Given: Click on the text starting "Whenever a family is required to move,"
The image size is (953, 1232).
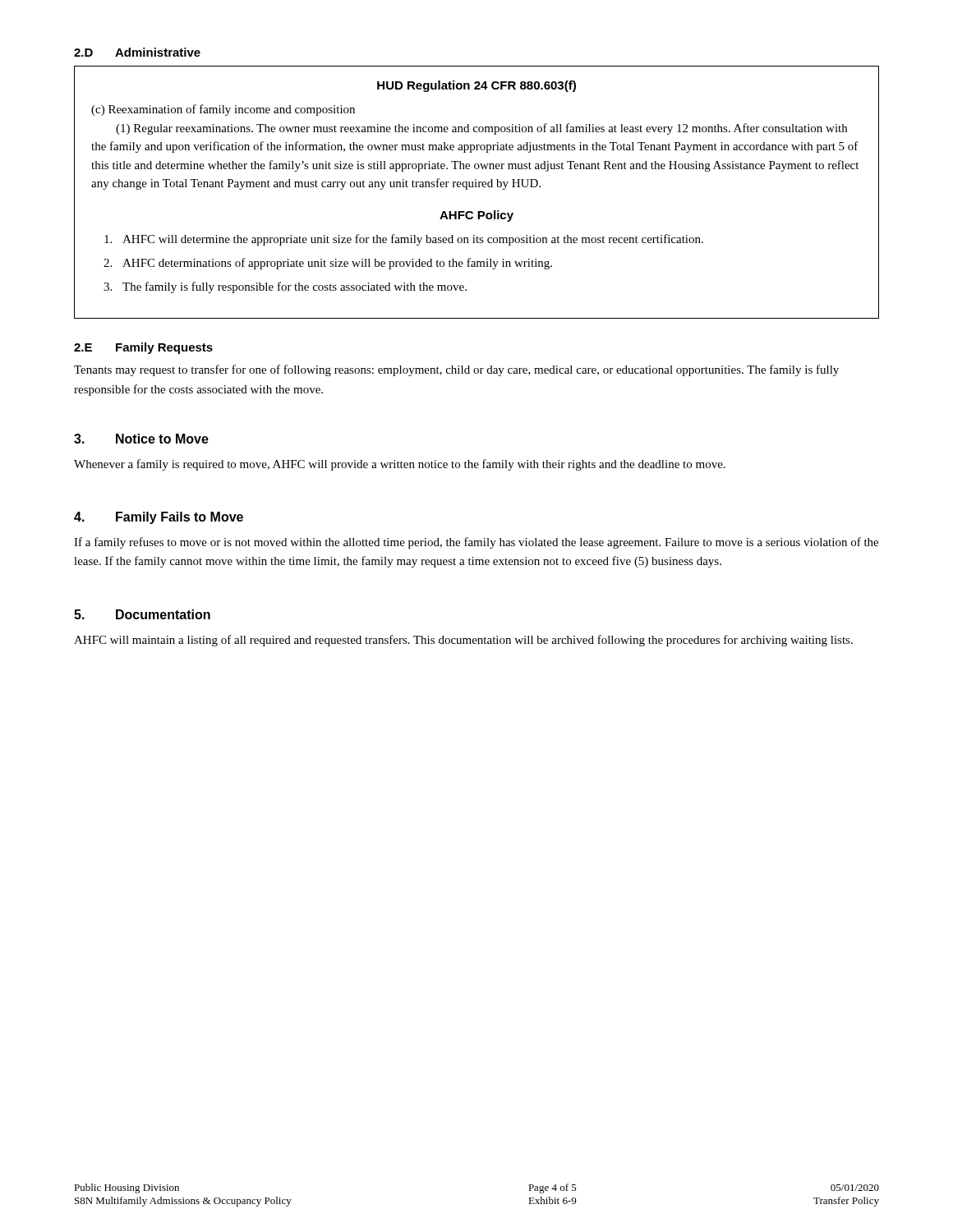Looking at the screenshot, I should [400, 464].
